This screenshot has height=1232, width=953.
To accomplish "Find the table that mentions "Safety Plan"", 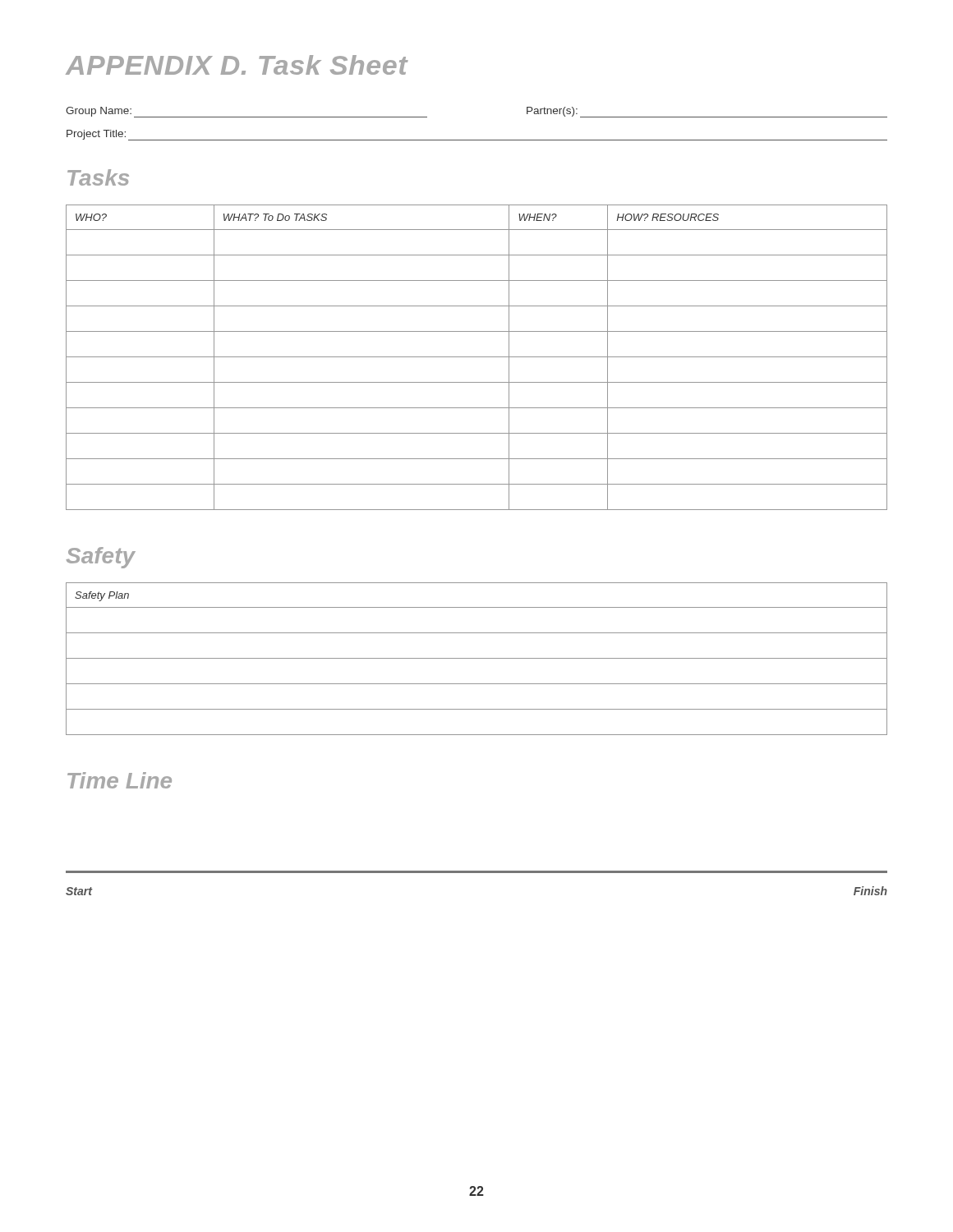I will [x=476, y=659].
